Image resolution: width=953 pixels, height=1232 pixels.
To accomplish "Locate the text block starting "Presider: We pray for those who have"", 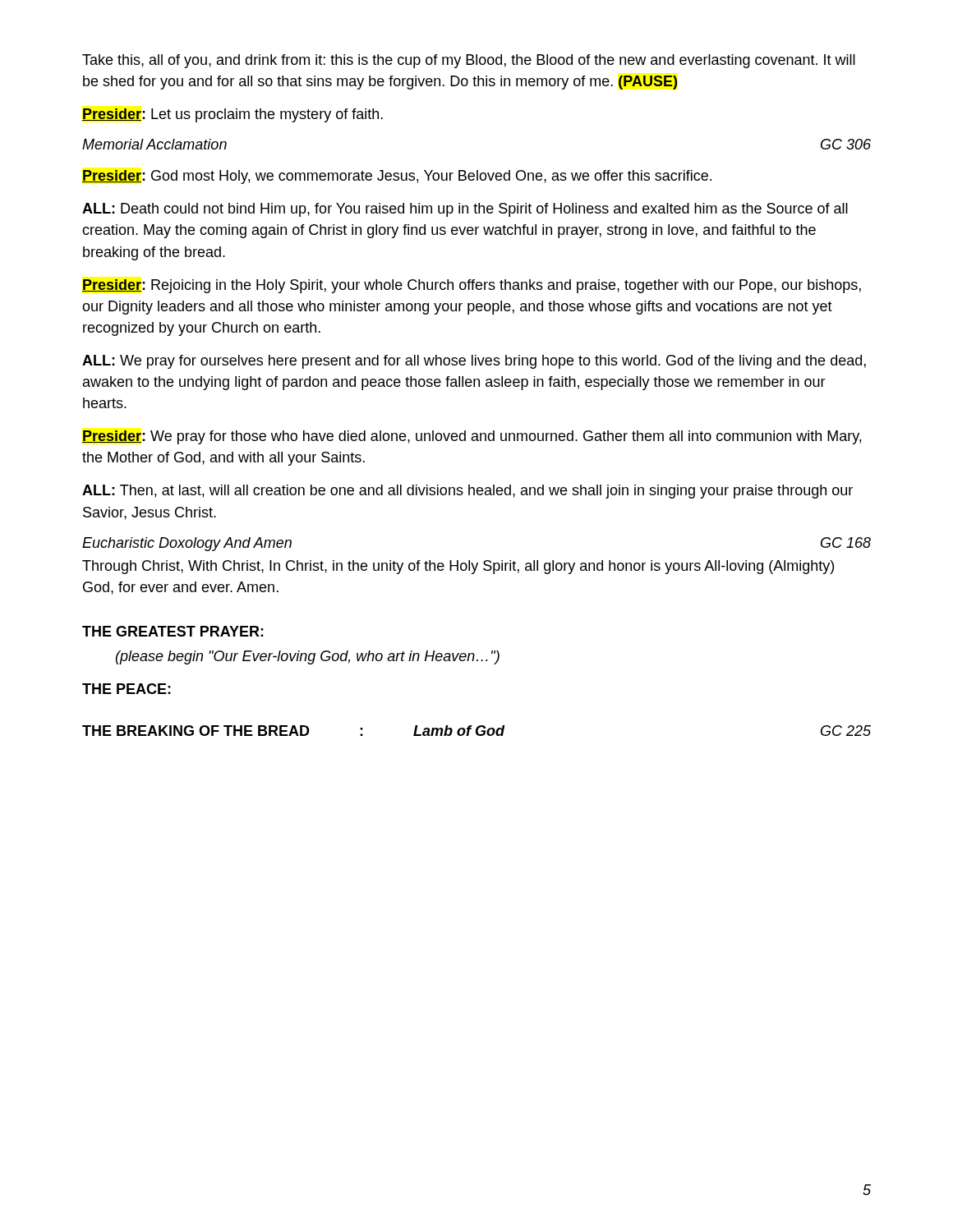I will pyautogui.click(x=476, y=447).
